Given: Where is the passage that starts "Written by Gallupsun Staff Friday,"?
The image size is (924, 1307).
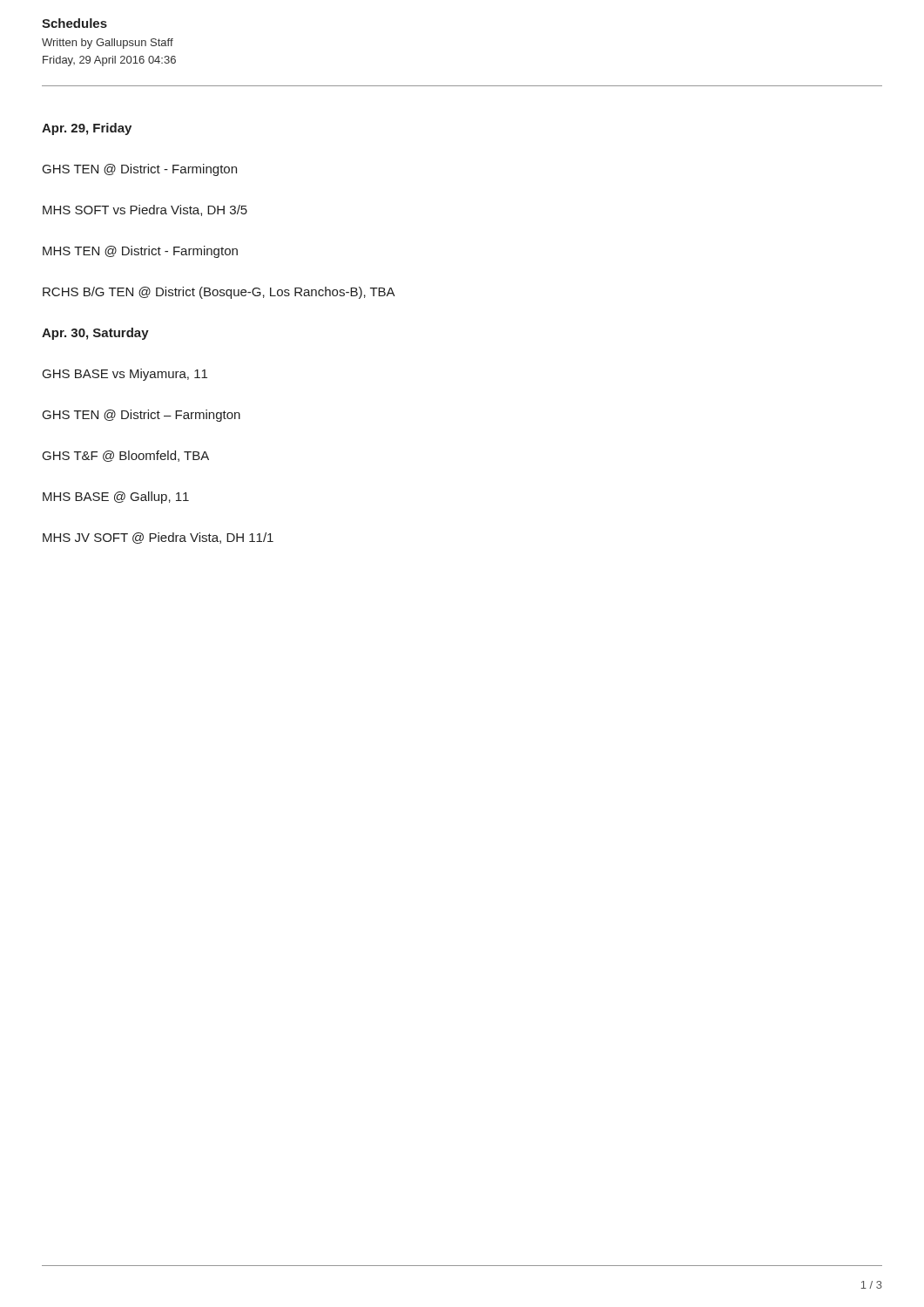Looking at the screenshot, I should coord(109,51).
